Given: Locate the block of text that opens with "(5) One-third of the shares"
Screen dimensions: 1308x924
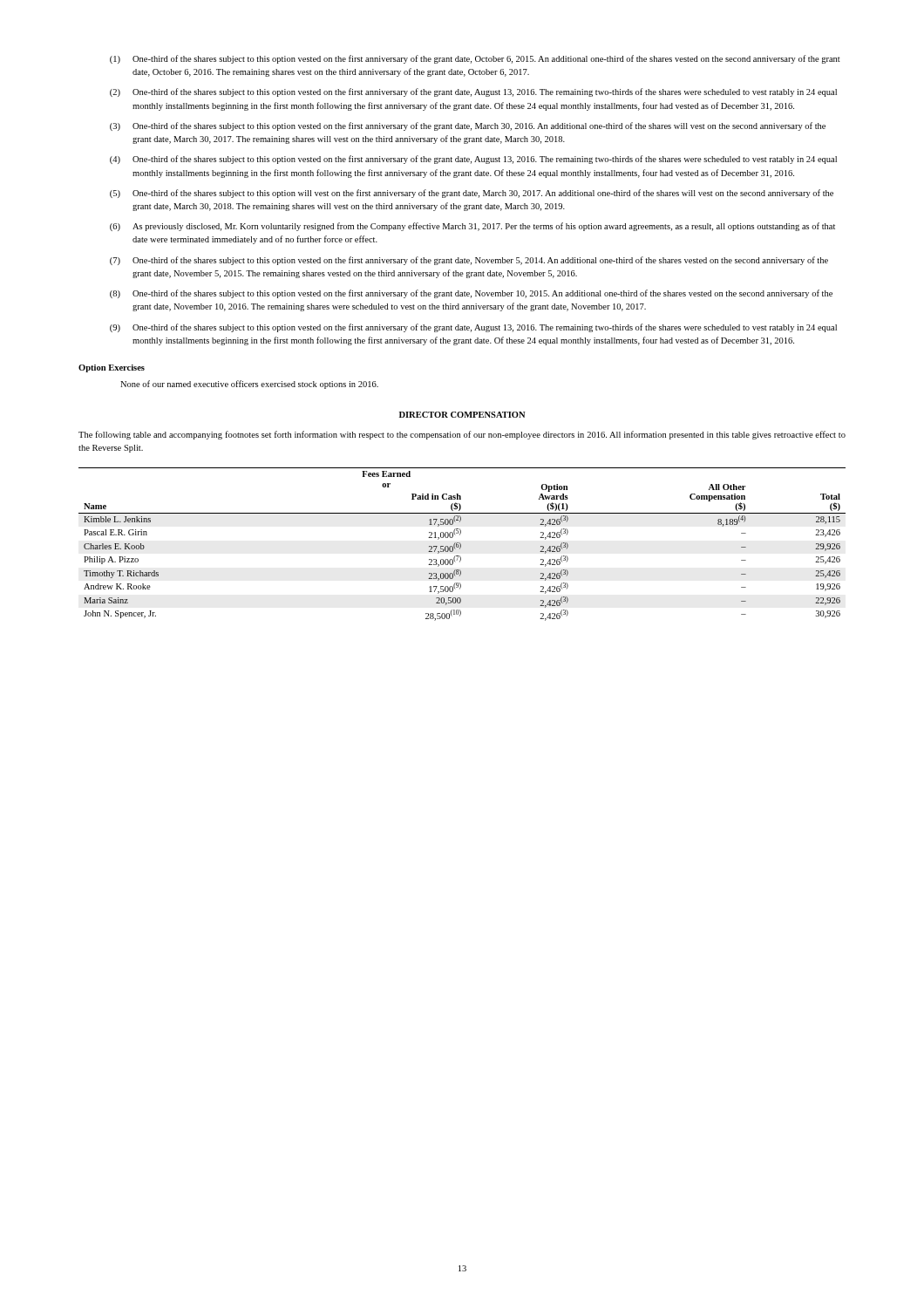Looking at the screenshot, I should pos(462,200).
